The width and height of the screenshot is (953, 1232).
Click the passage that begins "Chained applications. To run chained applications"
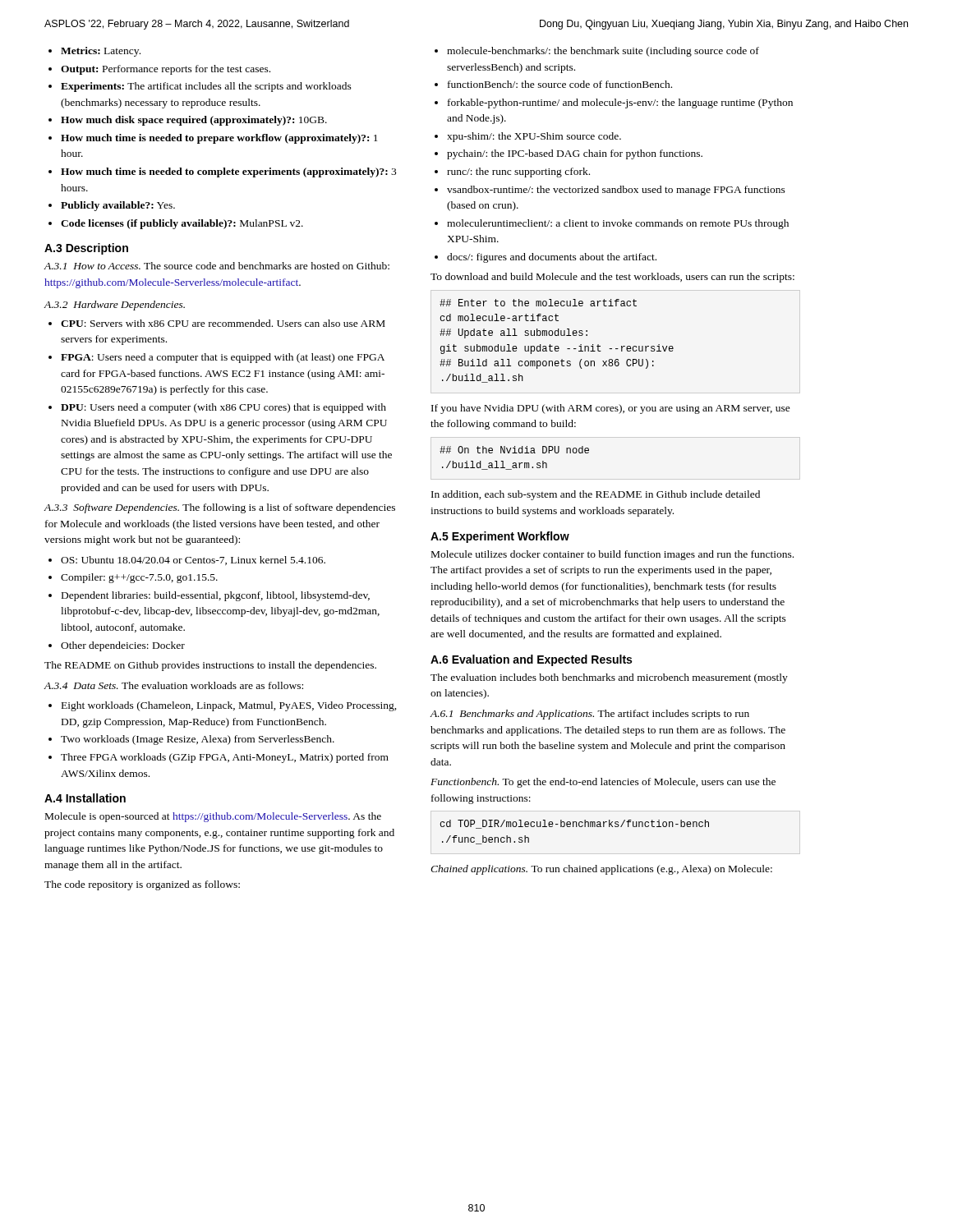[602, 869]
